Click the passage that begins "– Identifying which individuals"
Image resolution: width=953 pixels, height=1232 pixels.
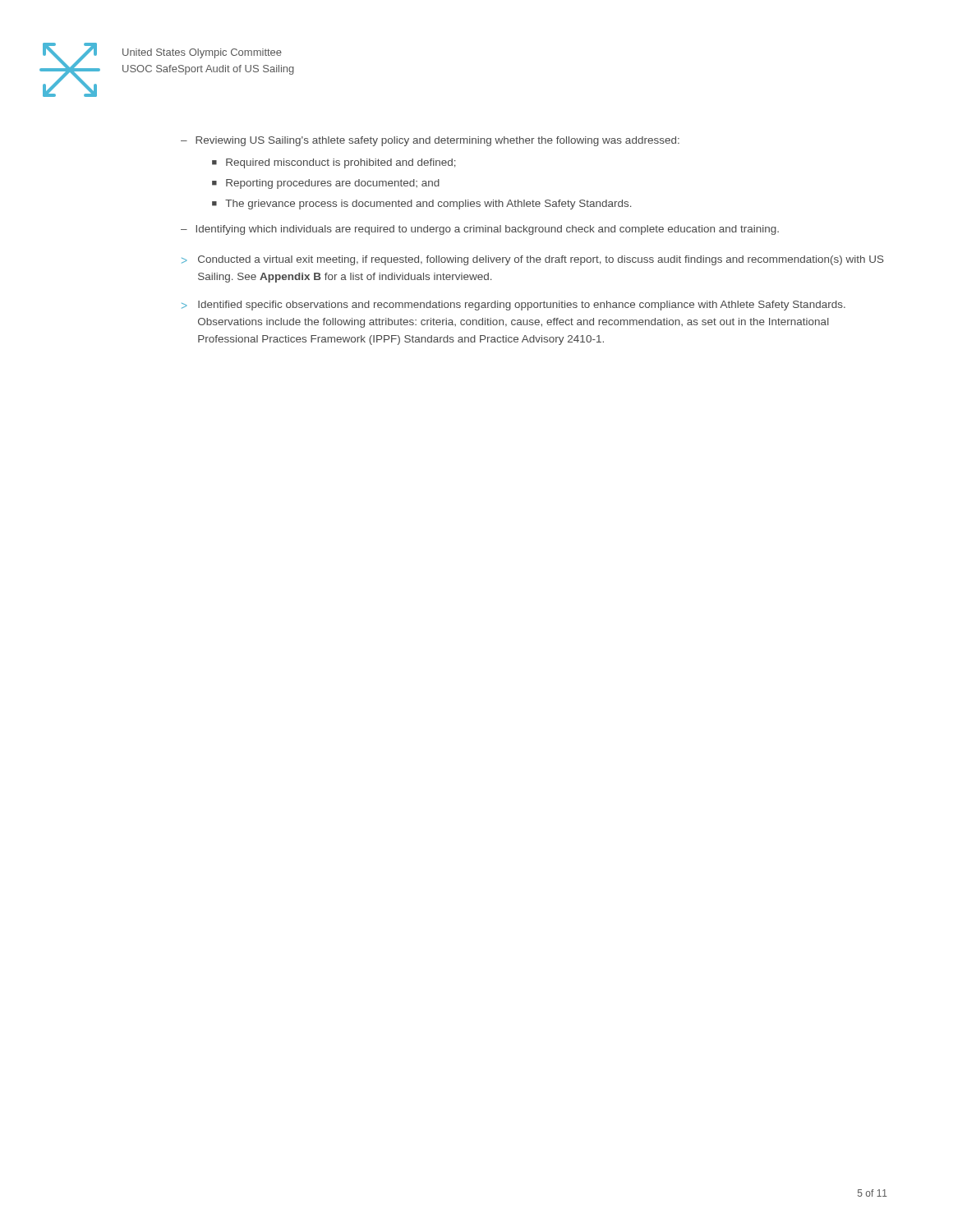[x=534, y=229]
